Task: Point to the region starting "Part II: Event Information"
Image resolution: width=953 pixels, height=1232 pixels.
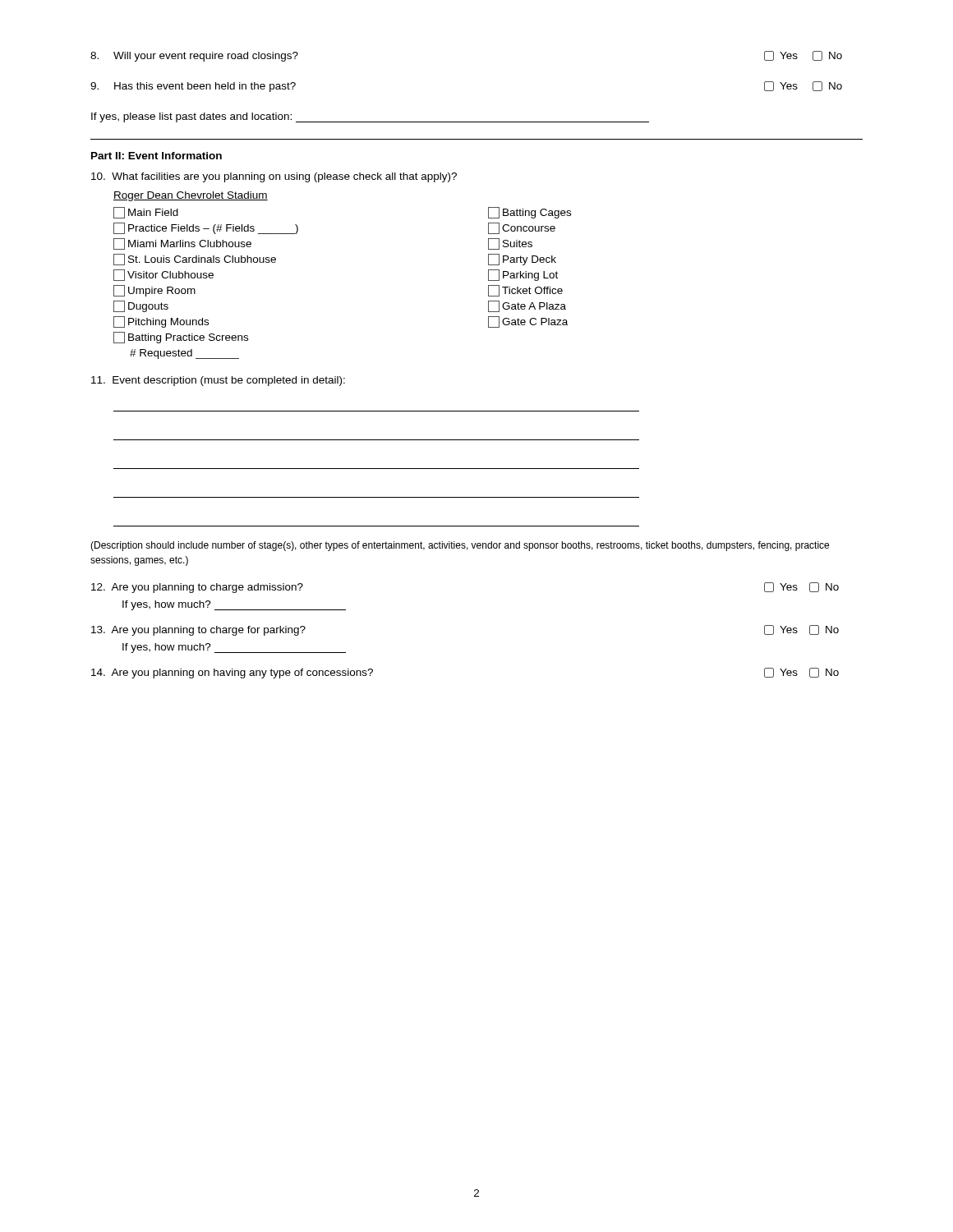Action: point(156,156)
